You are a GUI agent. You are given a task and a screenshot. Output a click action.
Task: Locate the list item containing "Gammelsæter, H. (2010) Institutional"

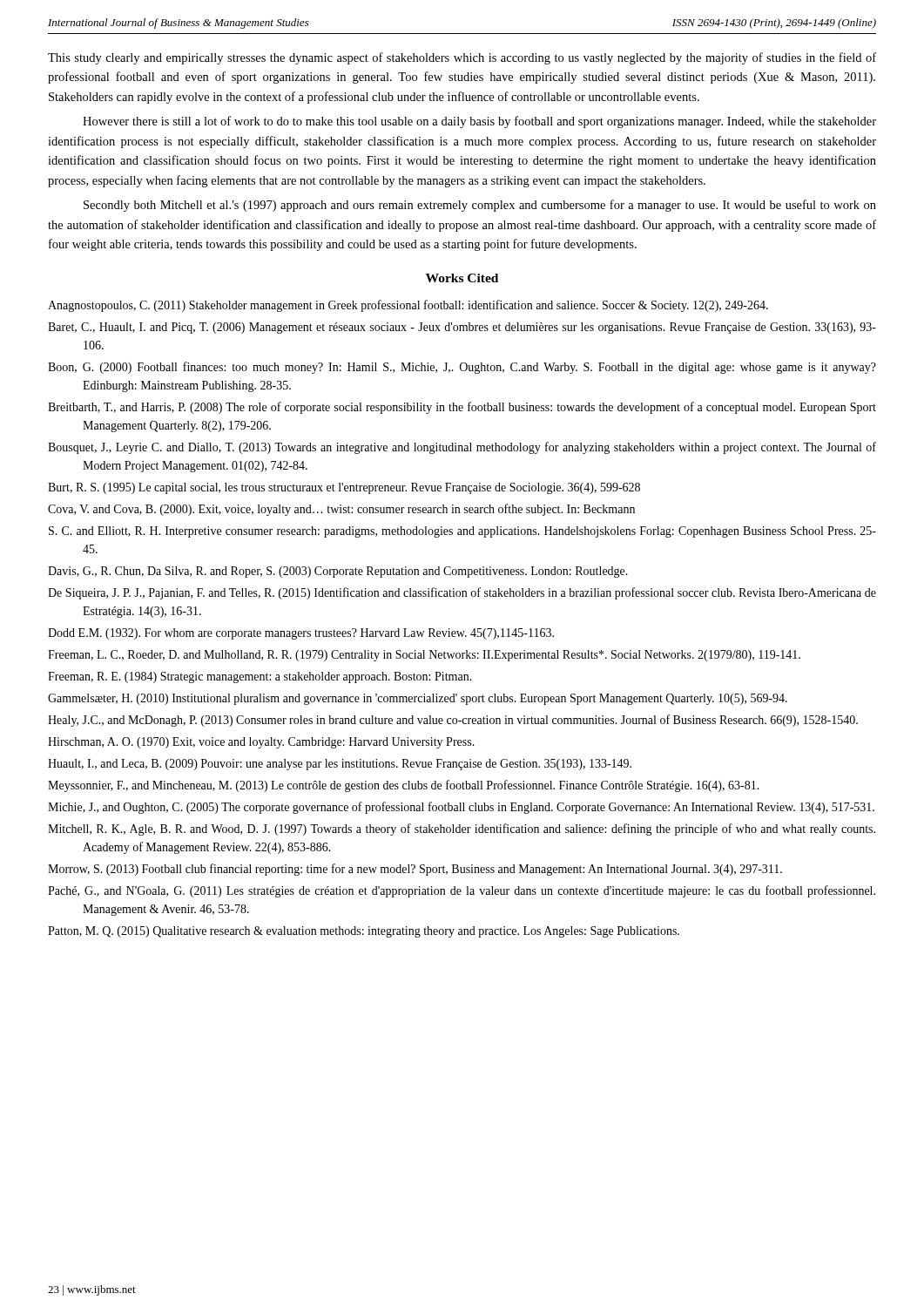(x=418, y=698)
